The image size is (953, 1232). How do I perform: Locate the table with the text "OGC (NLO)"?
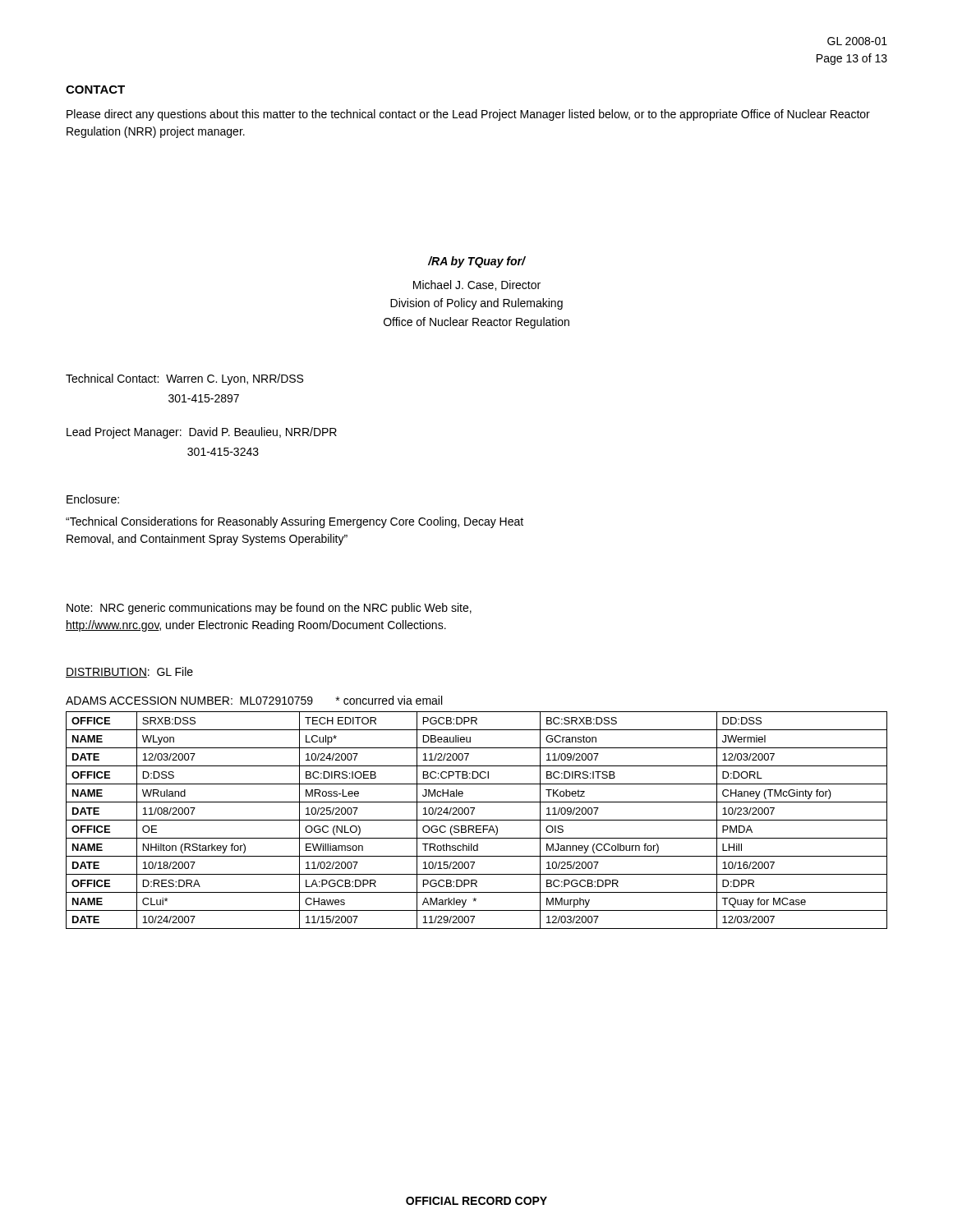(x=476, y=811)
